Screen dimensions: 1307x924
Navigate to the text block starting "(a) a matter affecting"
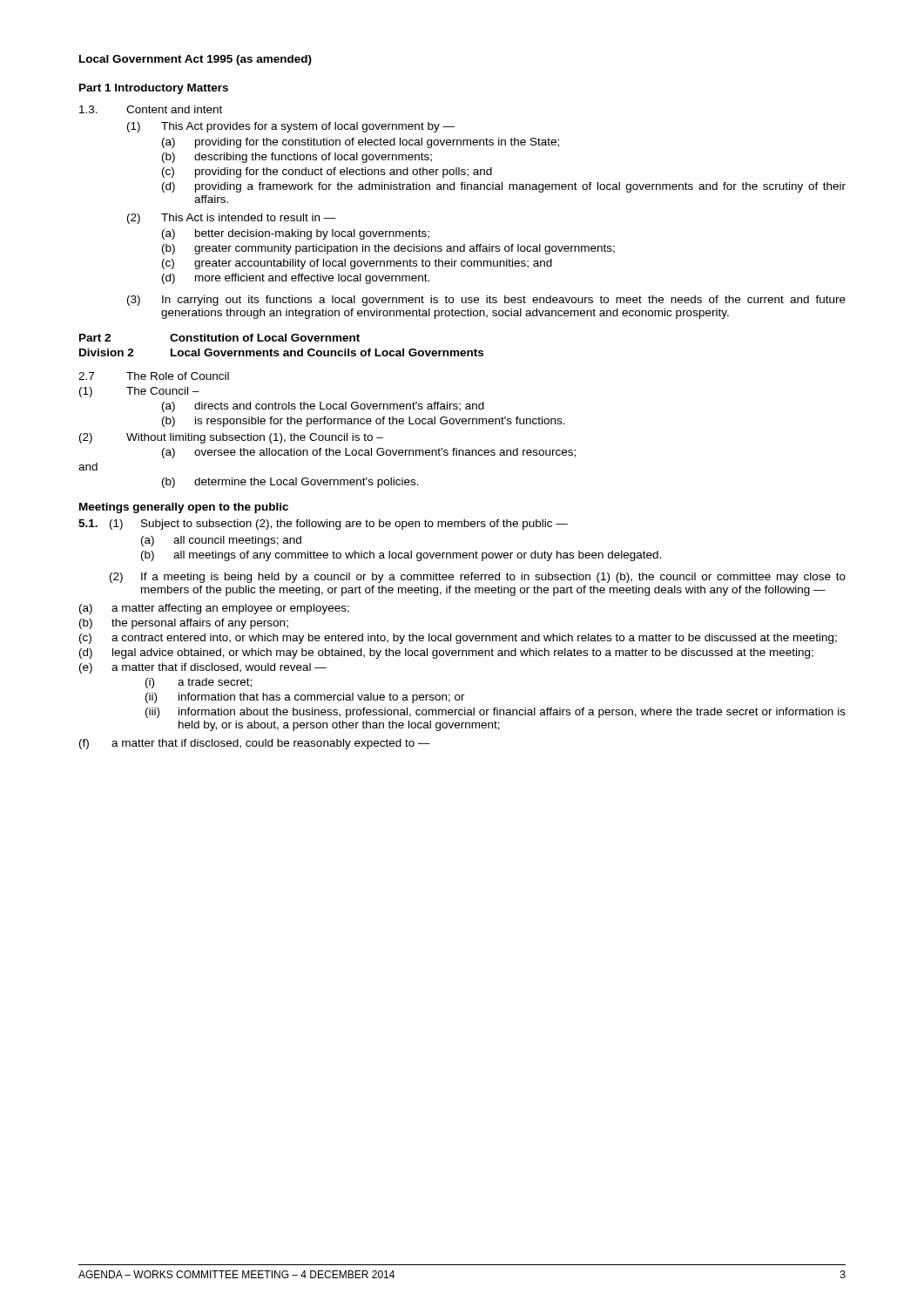[214, 609]
